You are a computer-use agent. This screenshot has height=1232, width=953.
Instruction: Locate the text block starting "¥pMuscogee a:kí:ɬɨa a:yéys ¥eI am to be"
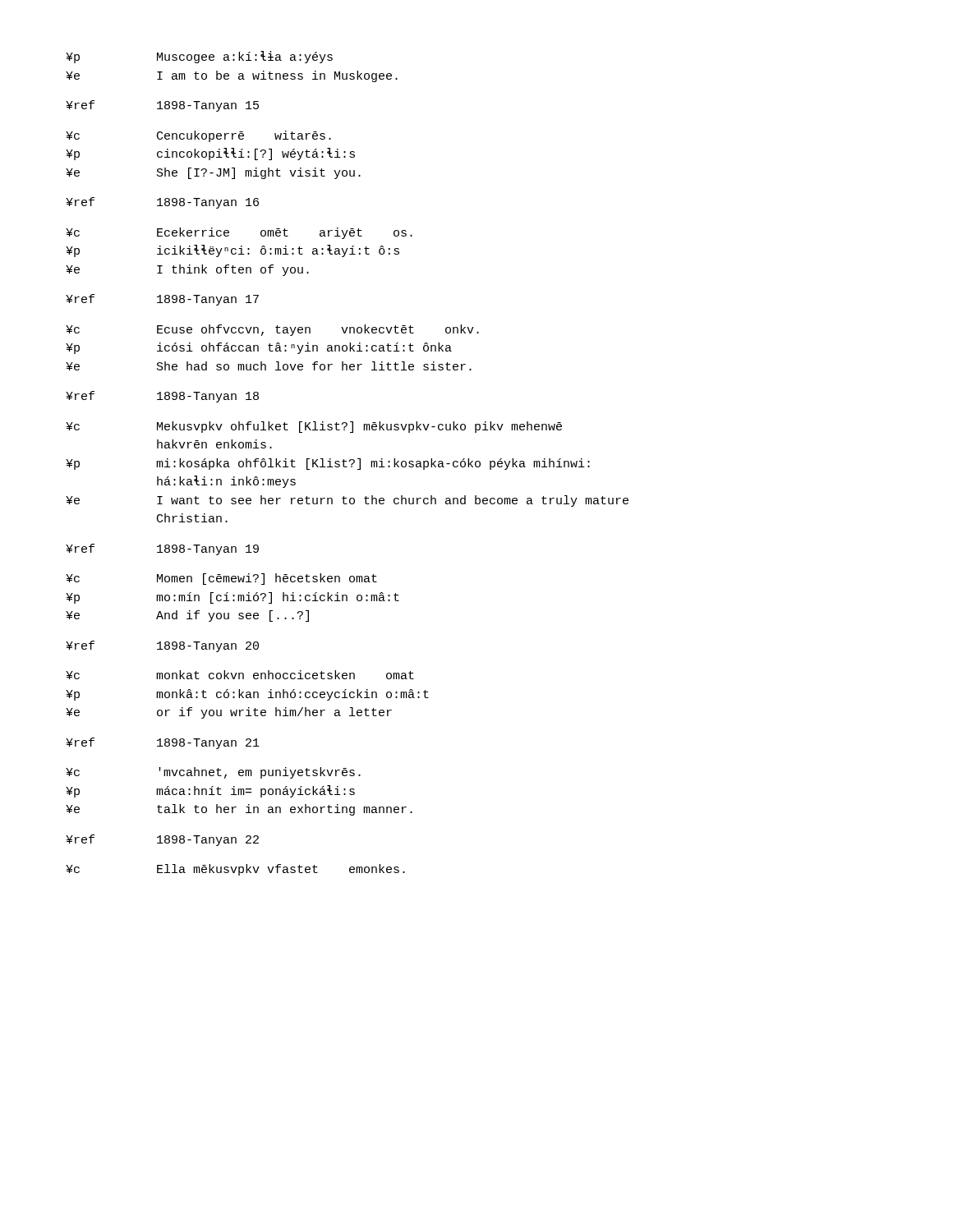[x=199, y=57]
